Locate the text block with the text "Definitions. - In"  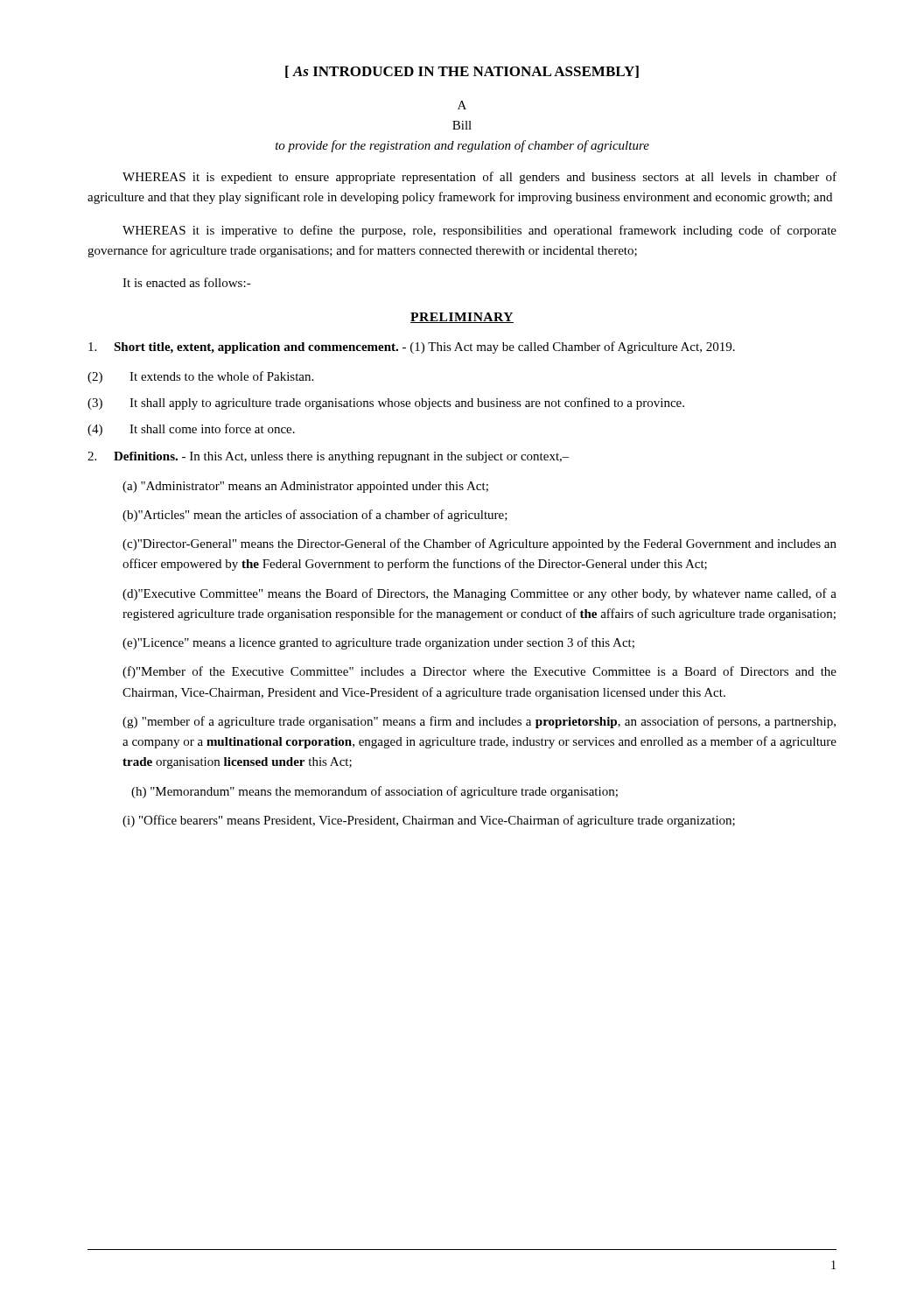tap(460, 457)
